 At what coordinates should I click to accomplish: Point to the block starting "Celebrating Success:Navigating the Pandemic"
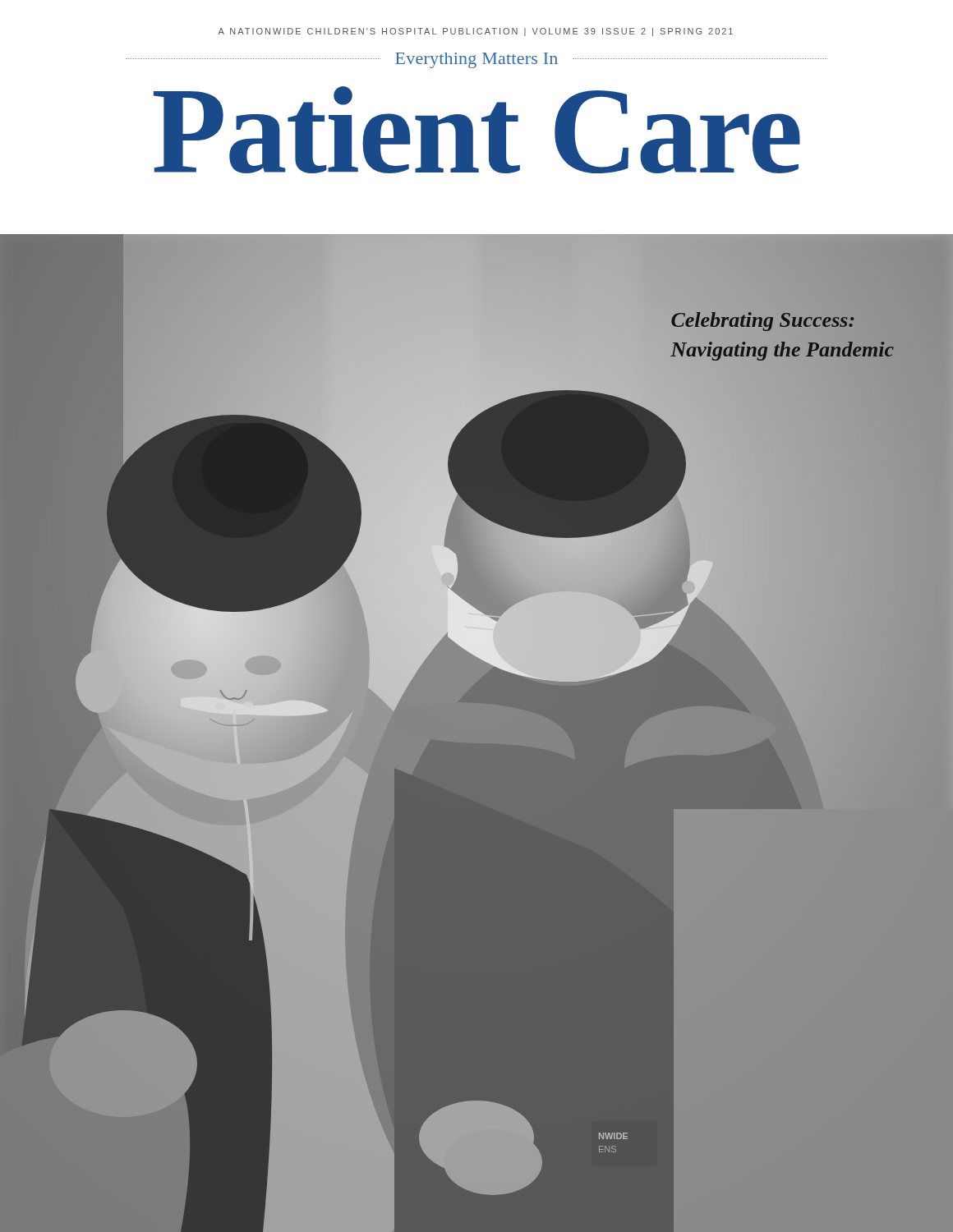[782, 335]
